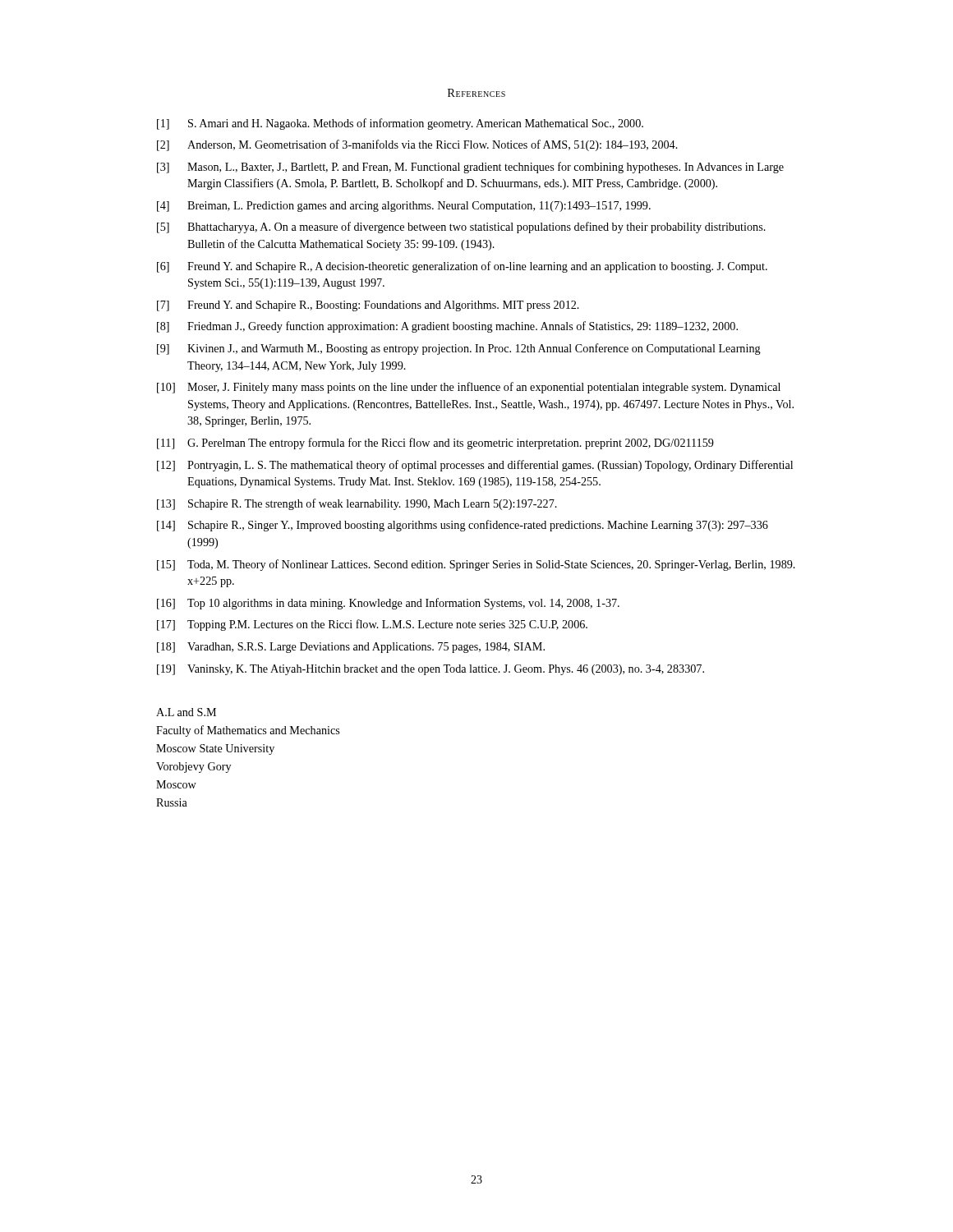Find the list item that says "[5] Bhattacharyya, A. On"
Viewport: 953px width, 1232px height.
[x=476, y=236]
